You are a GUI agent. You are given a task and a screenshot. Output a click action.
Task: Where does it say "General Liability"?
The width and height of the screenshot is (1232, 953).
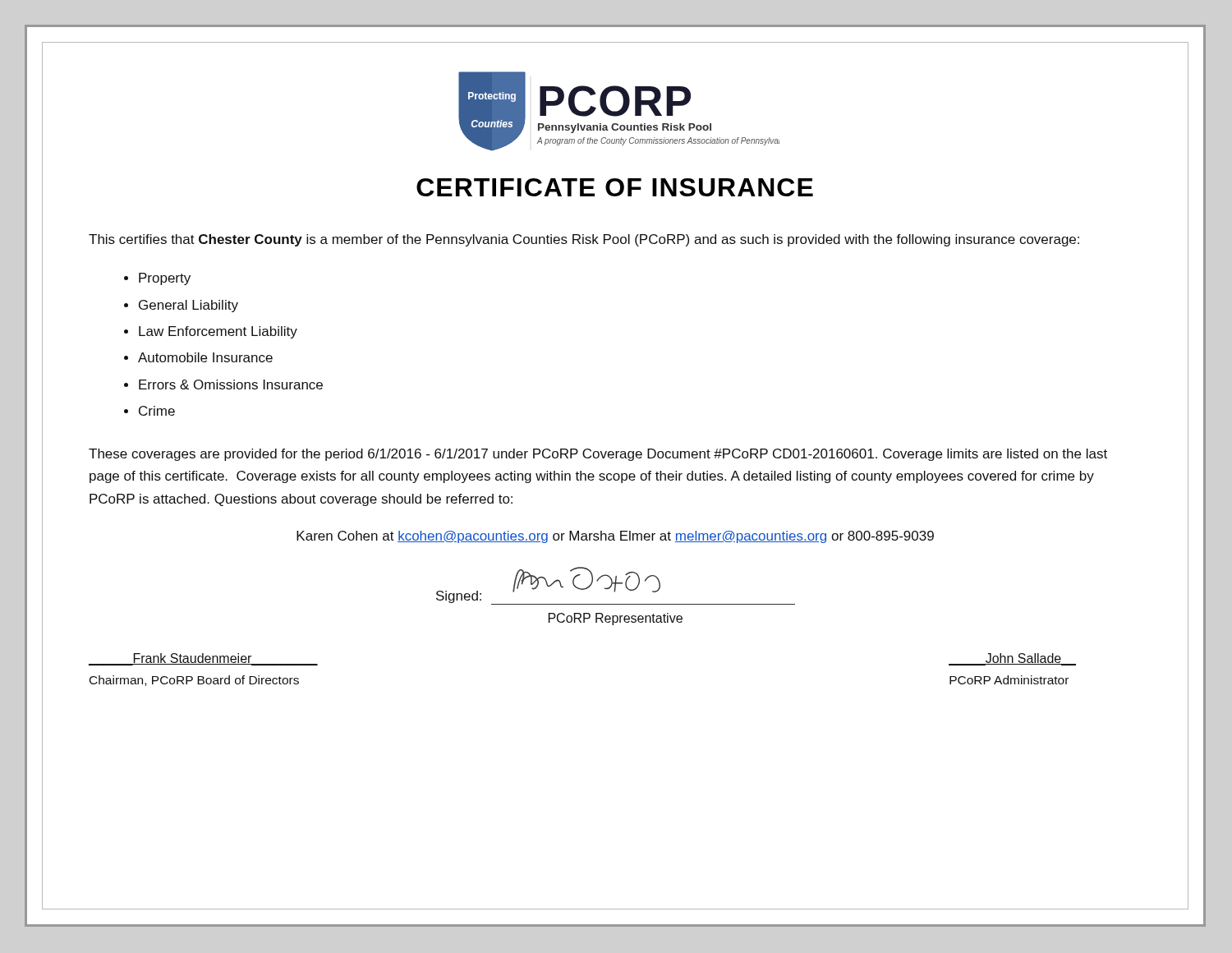pos(188,305)
